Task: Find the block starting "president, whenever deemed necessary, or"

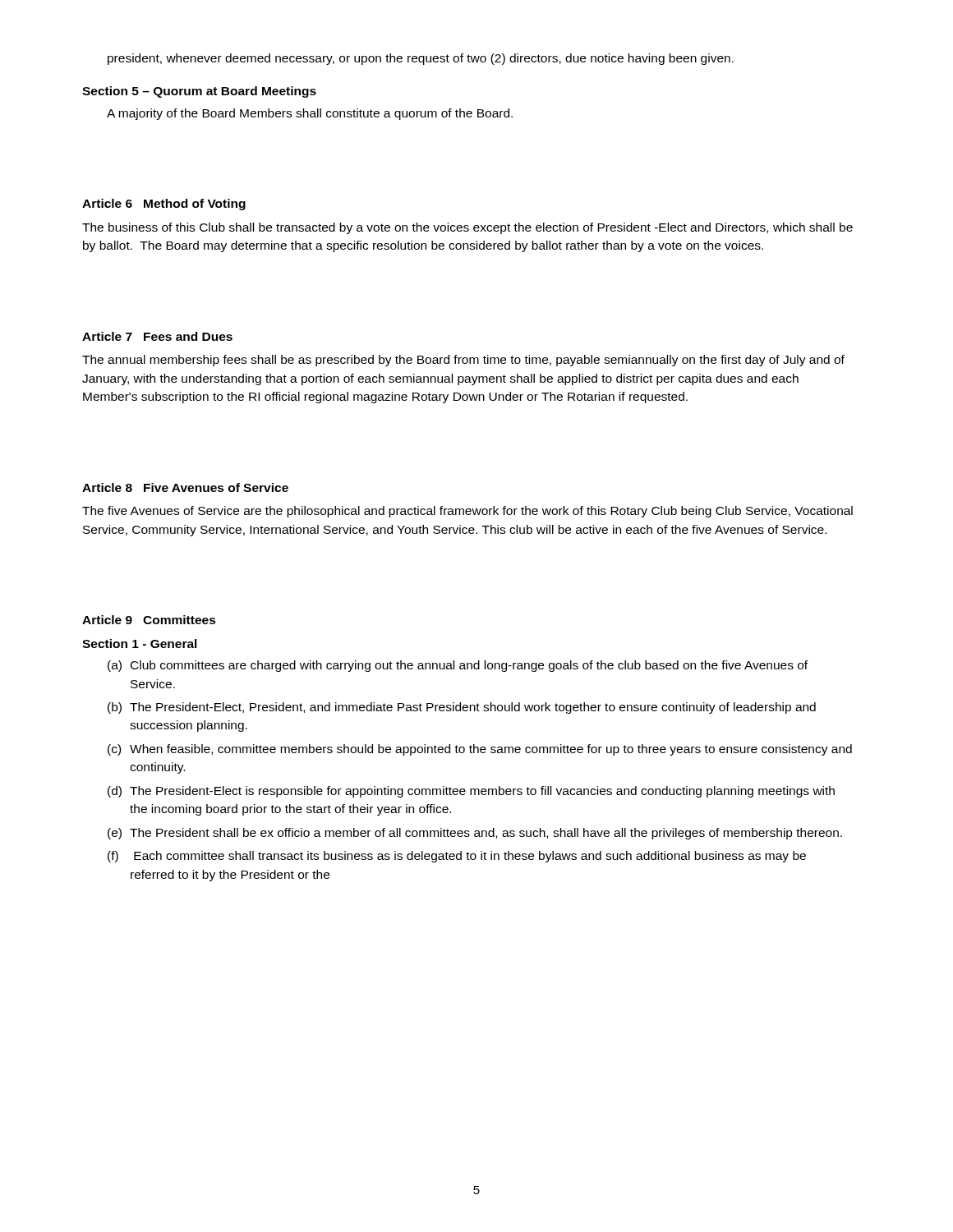Action: pyautogui.click(x=421, y=58)
